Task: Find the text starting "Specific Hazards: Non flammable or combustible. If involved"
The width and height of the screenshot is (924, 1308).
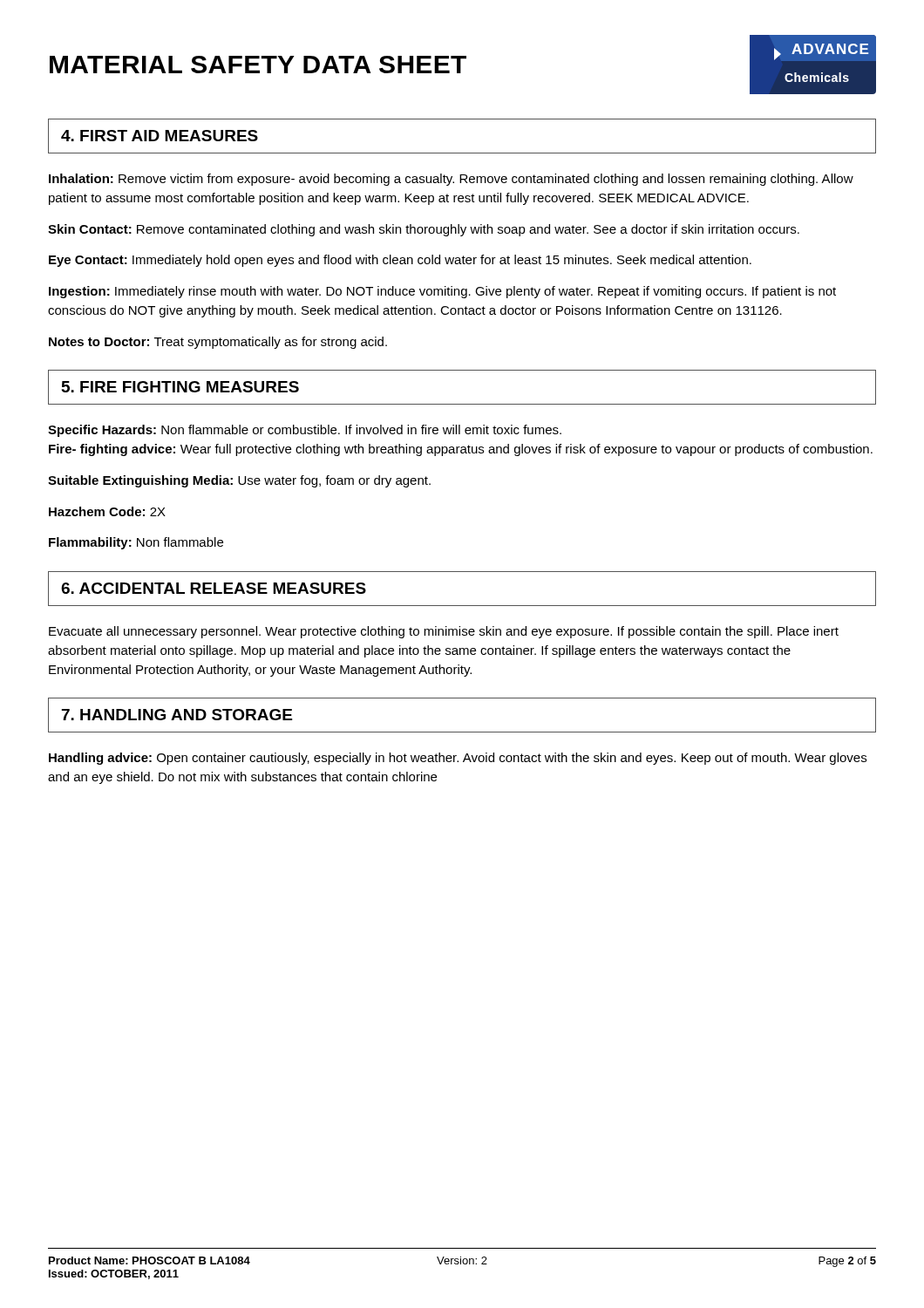Action: click(x=461, y=439)
